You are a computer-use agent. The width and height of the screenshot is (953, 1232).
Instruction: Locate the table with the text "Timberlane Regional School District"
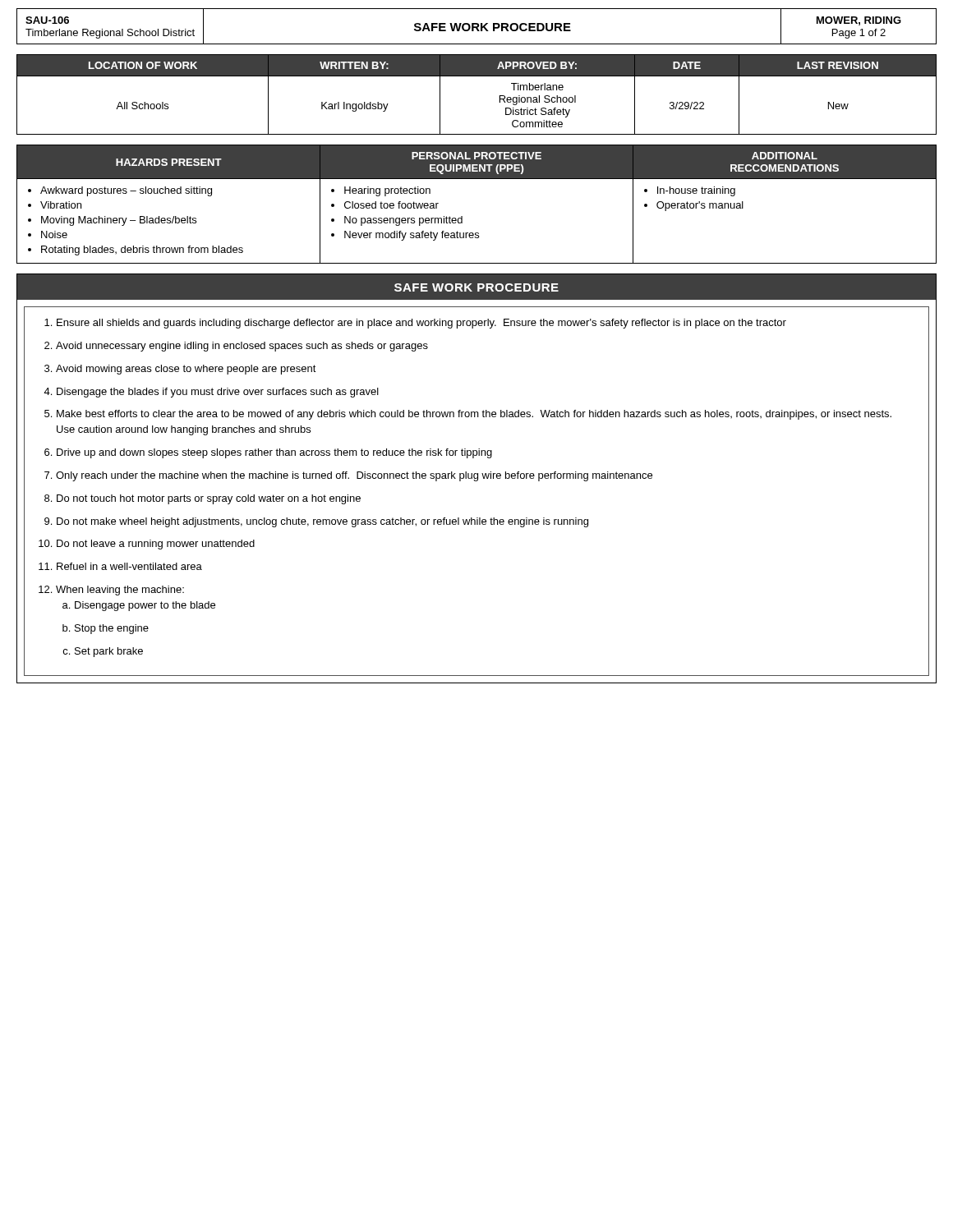pos(476,94)
